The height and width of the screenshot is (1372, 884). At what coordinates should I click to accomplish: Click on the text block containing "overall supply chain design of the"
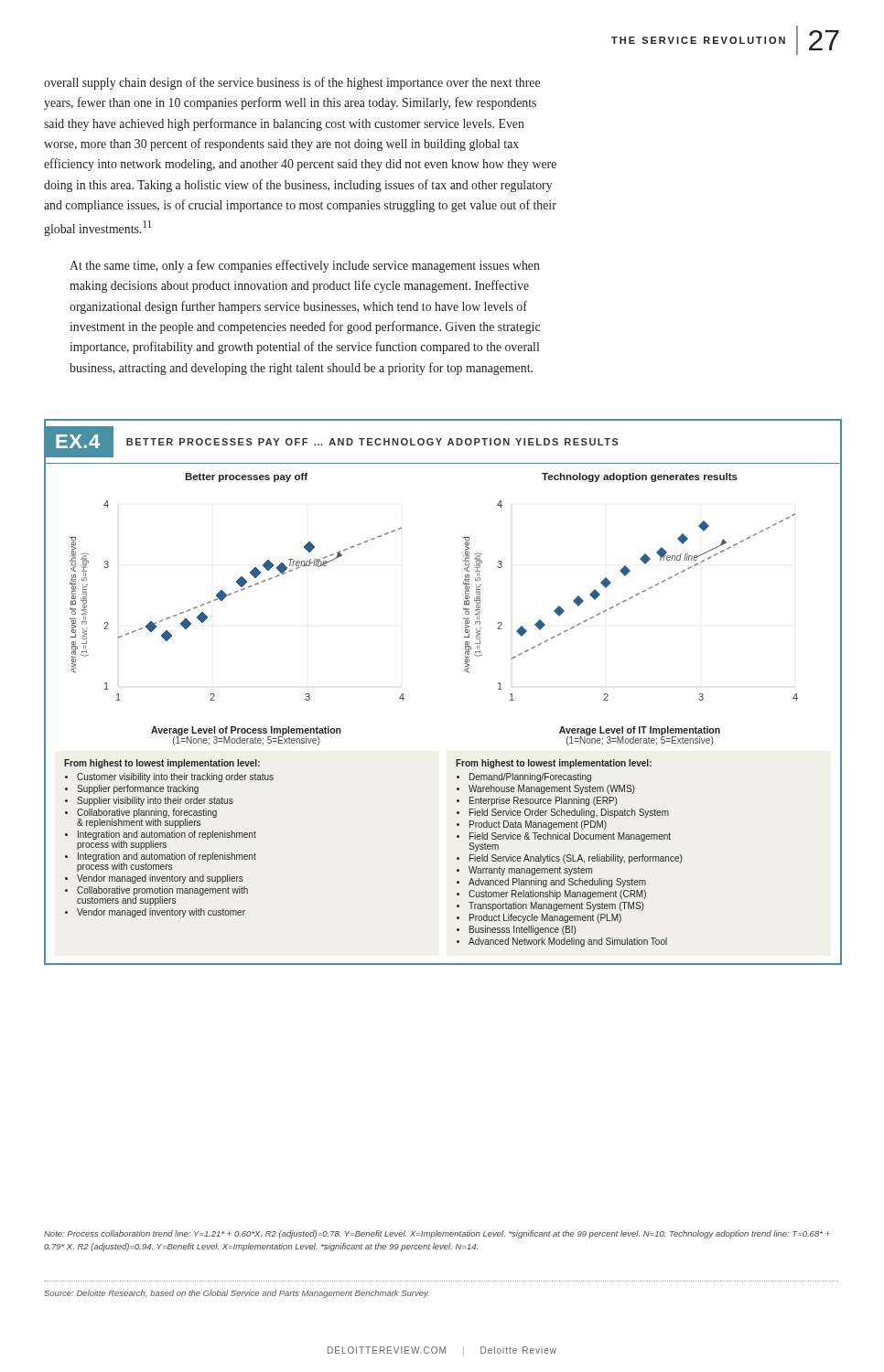pos(301,157)
